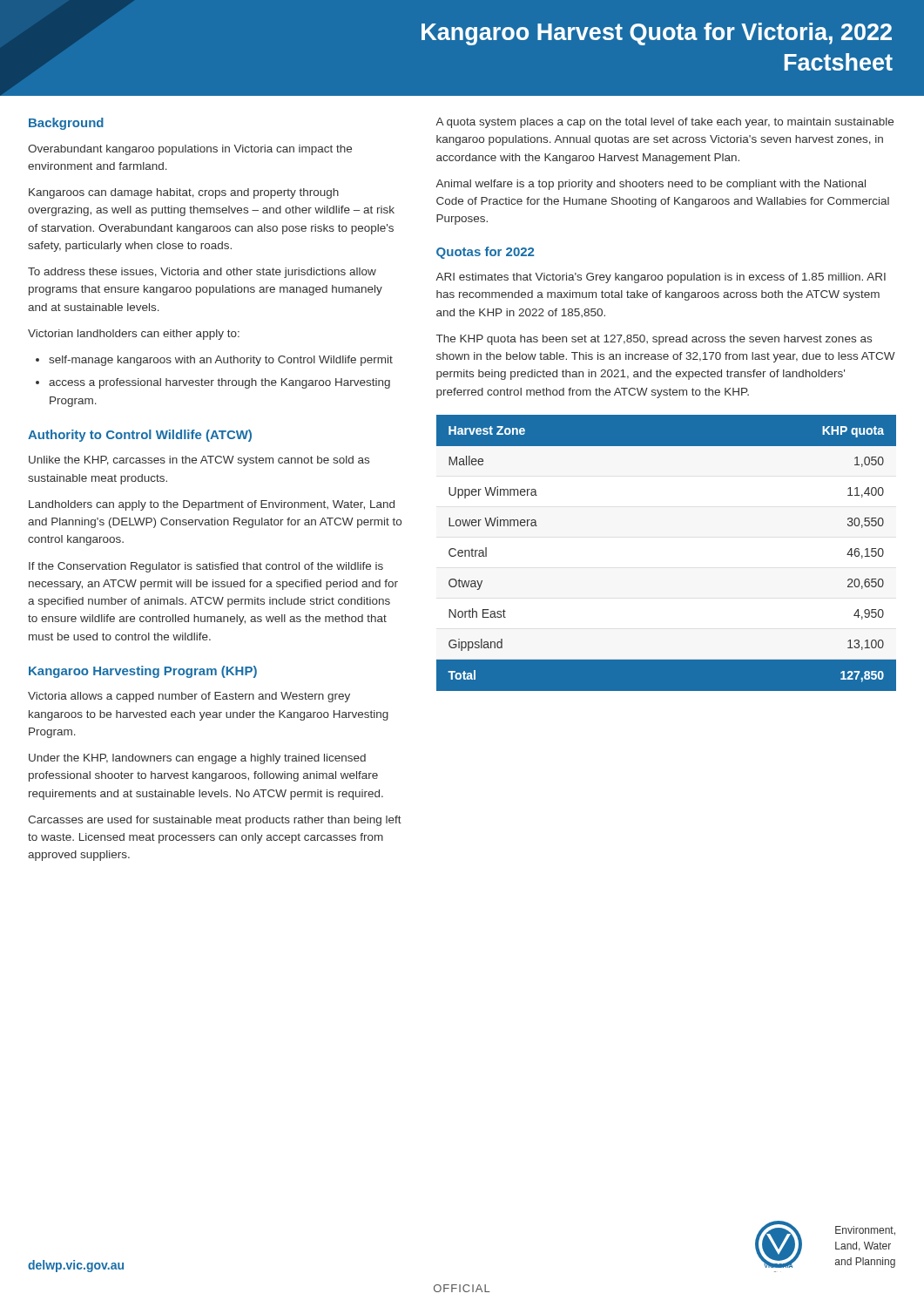Locate the text starting "To address these"
Screen dimensions: 1307x924
[215, 290]
